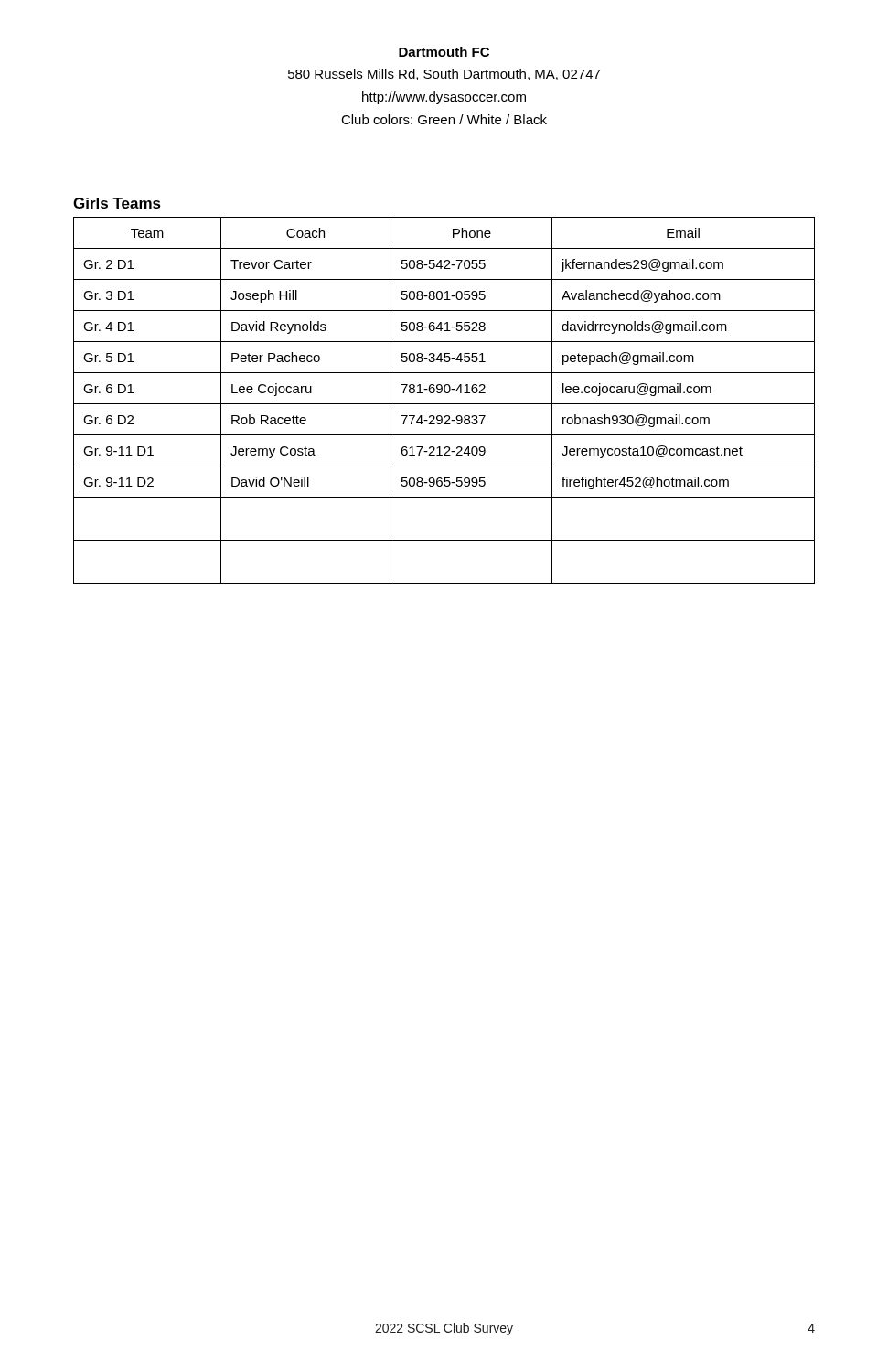This screenshot has width=888, height=1372.
Task: Select the table that reads "David Reynolds"
Action: click(444, 400)
